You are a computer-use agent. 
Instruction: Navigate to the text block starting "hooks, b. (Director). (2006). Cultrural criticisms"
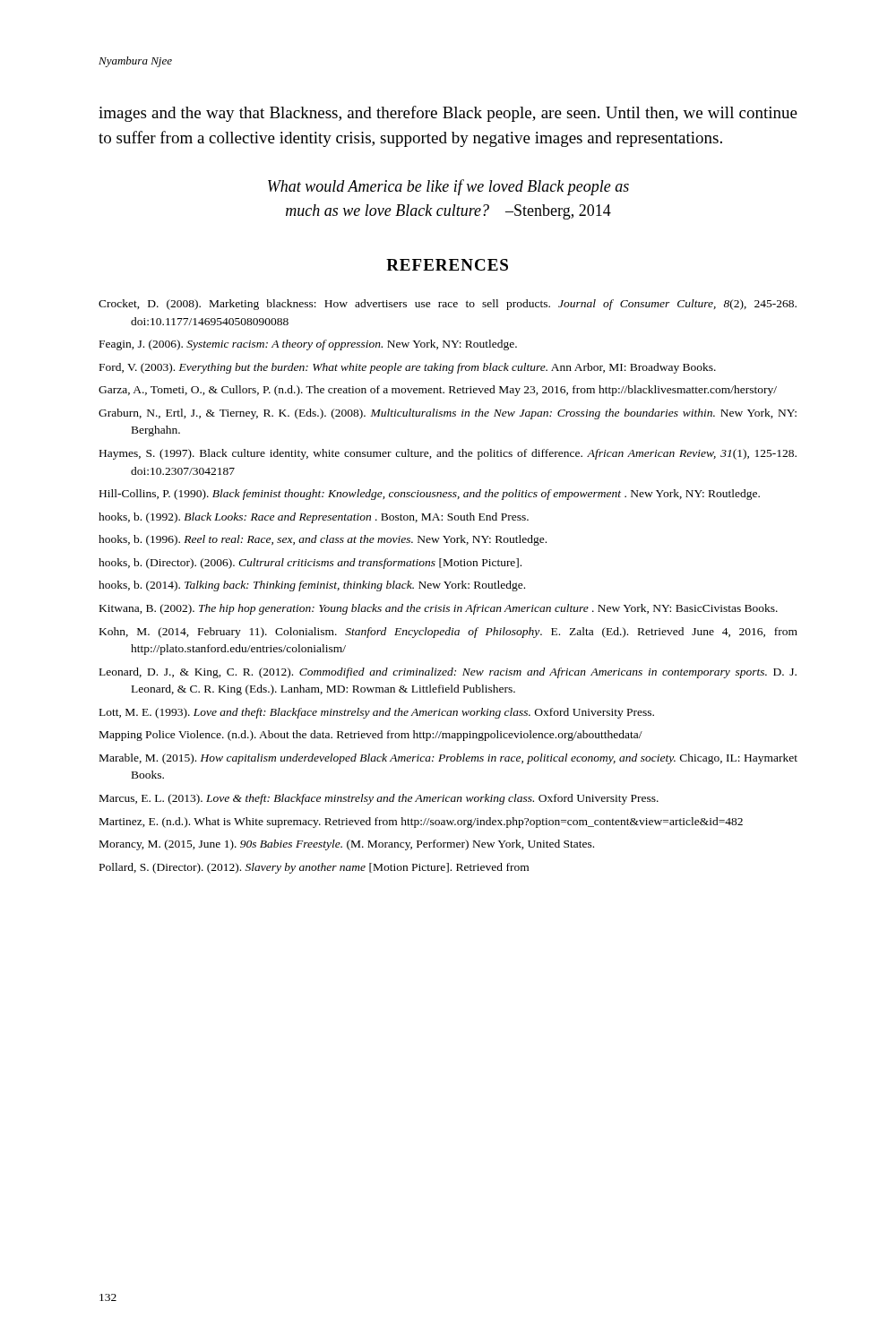click(x=311, y=562)
